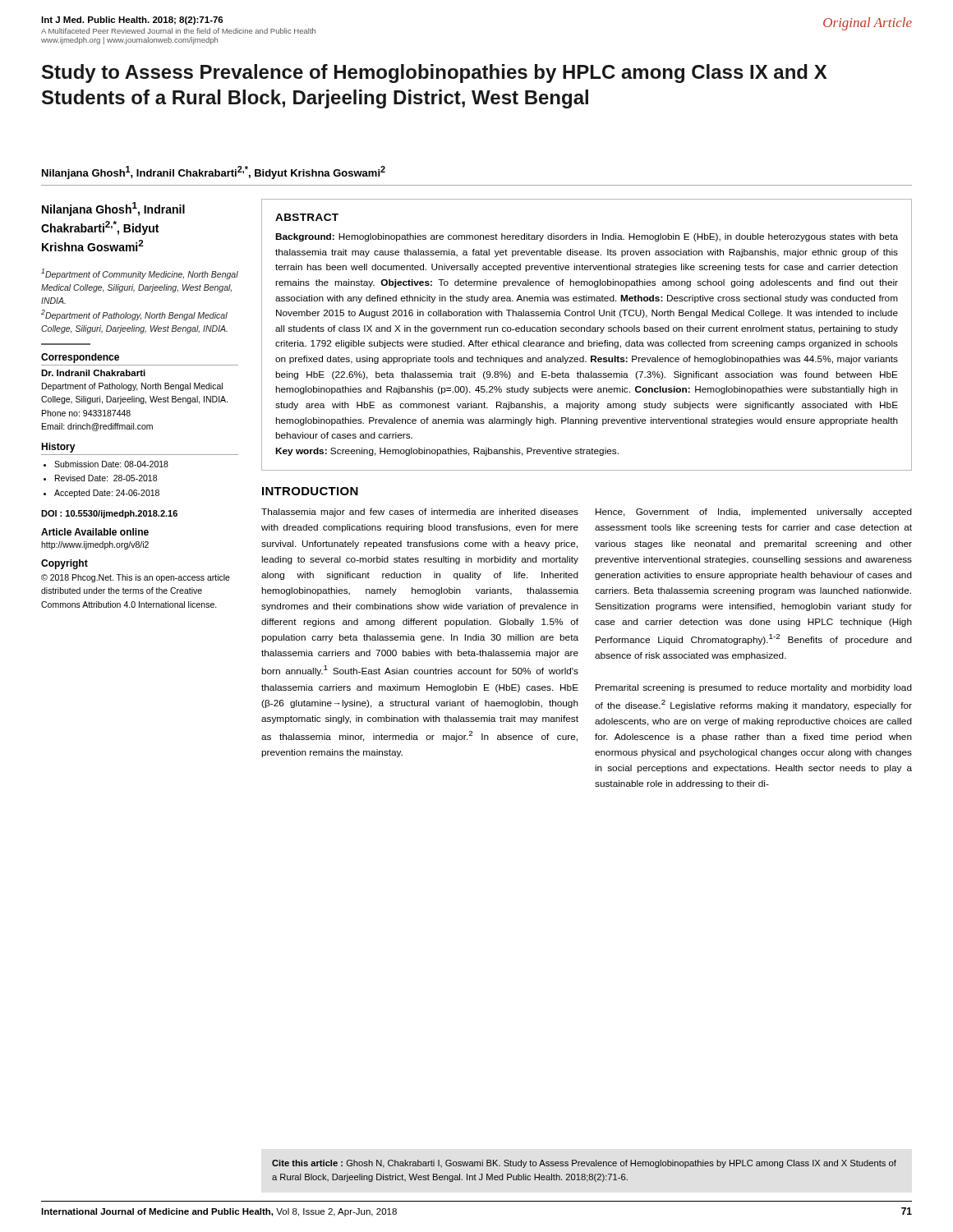
Task: Navigate to the passage starting "Hence, Government of"
Action: pos(753,648)
